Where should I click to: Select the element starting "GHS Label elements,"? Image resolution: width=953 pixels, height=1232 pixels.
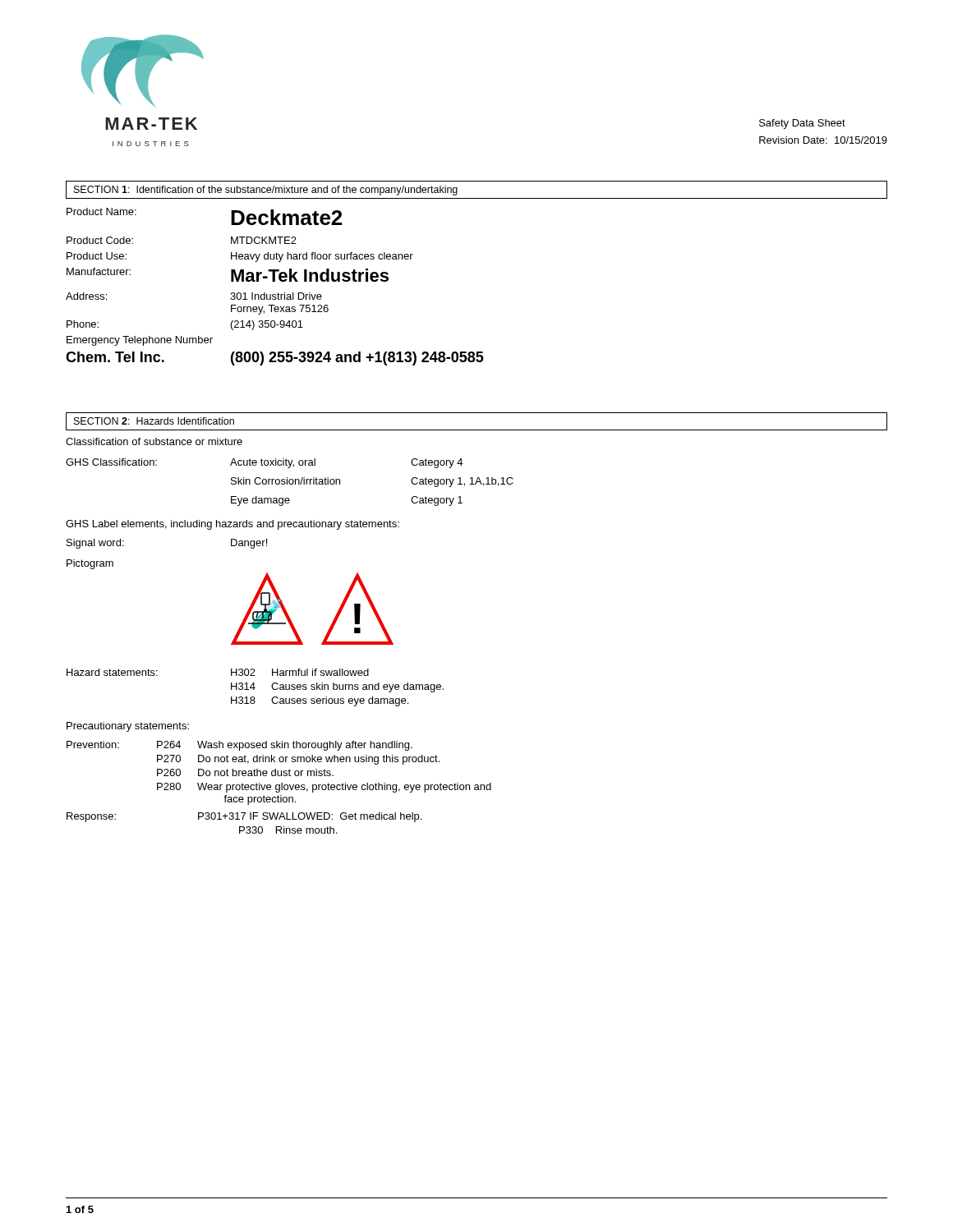pos(233,524)
